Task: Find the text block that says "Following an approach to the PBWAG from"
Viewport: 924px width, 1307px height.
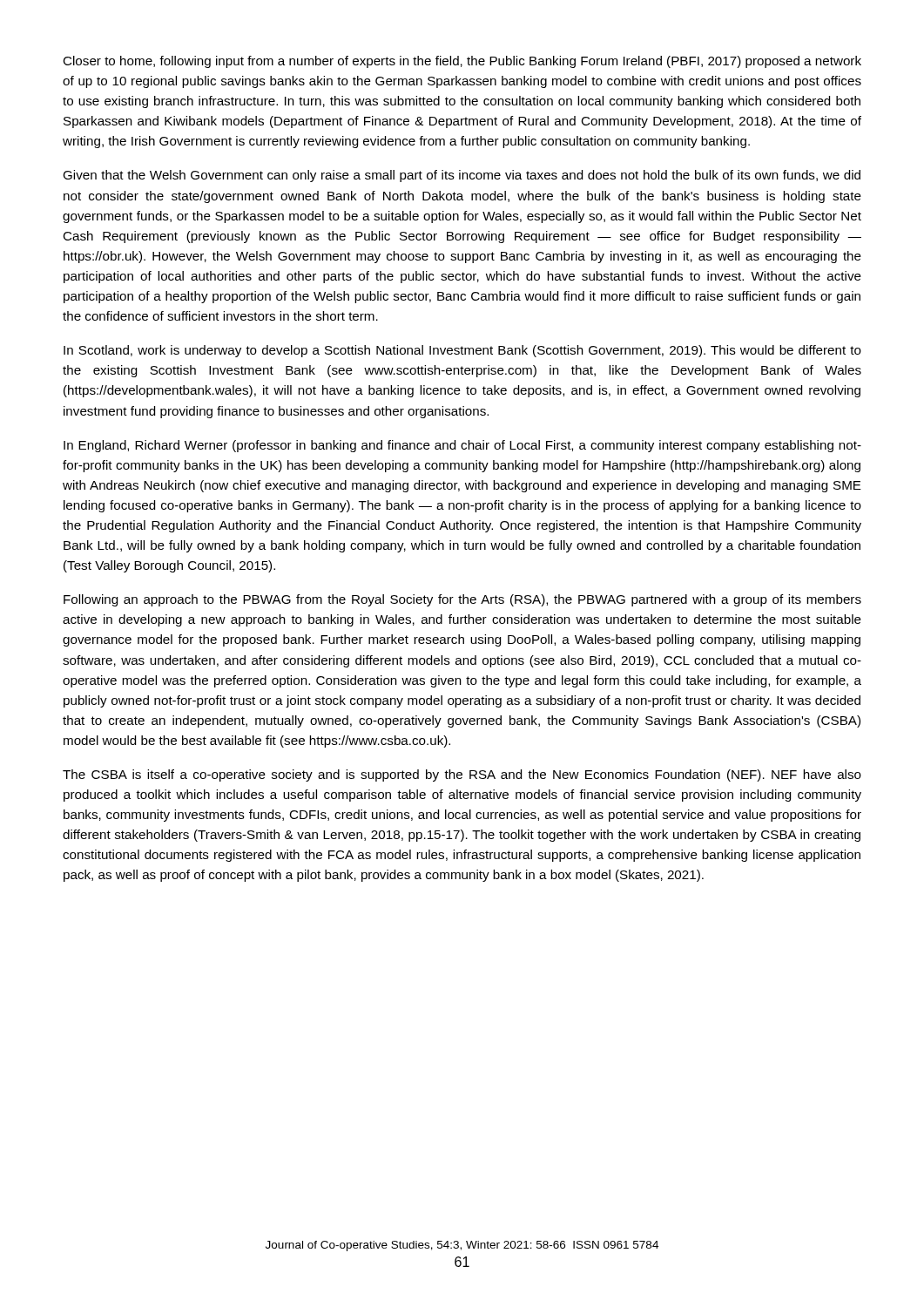Action: (462, 670)
